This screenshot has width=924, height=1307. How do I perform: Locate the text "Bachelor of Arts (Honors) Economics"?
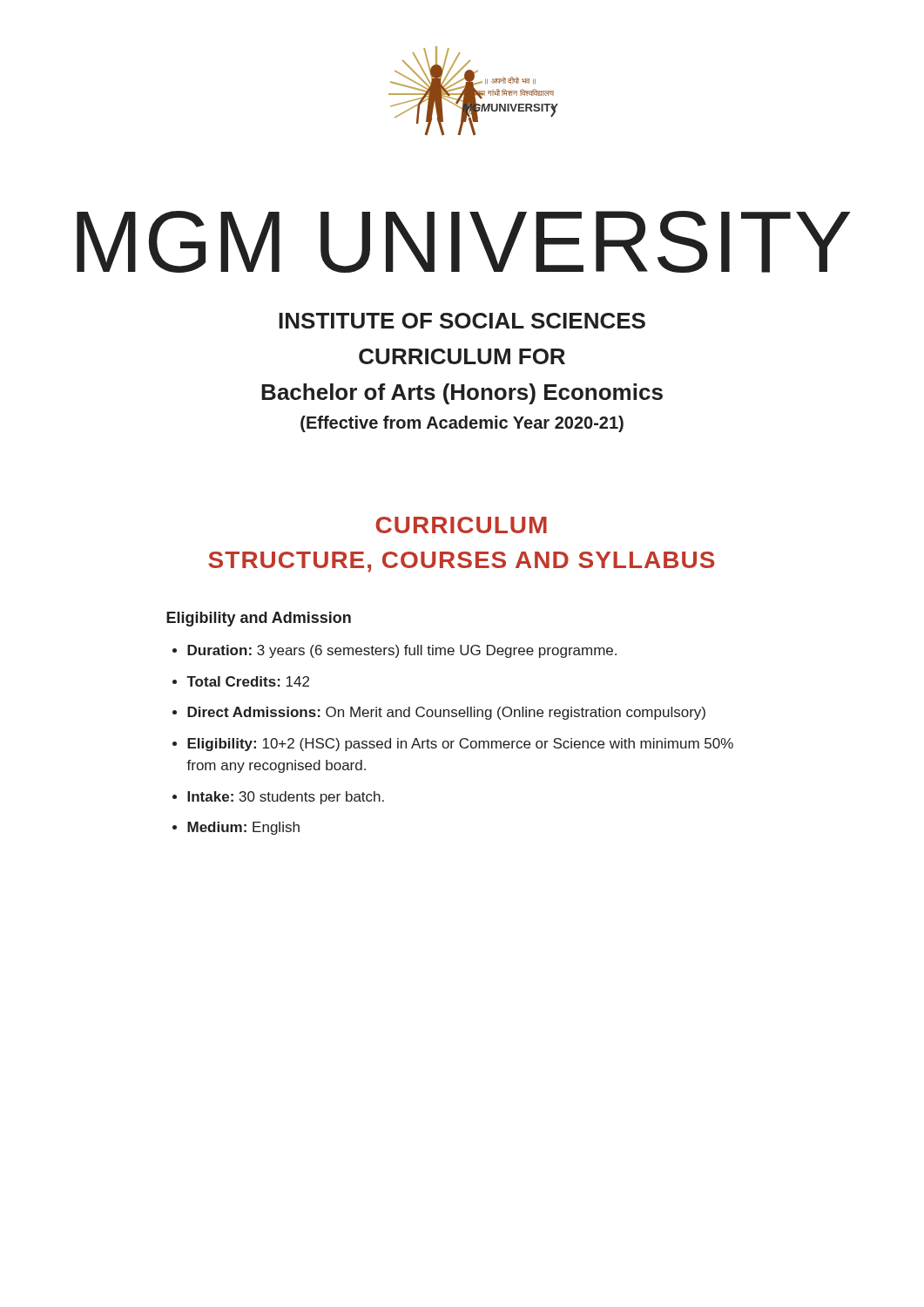[x=462, y=392]
